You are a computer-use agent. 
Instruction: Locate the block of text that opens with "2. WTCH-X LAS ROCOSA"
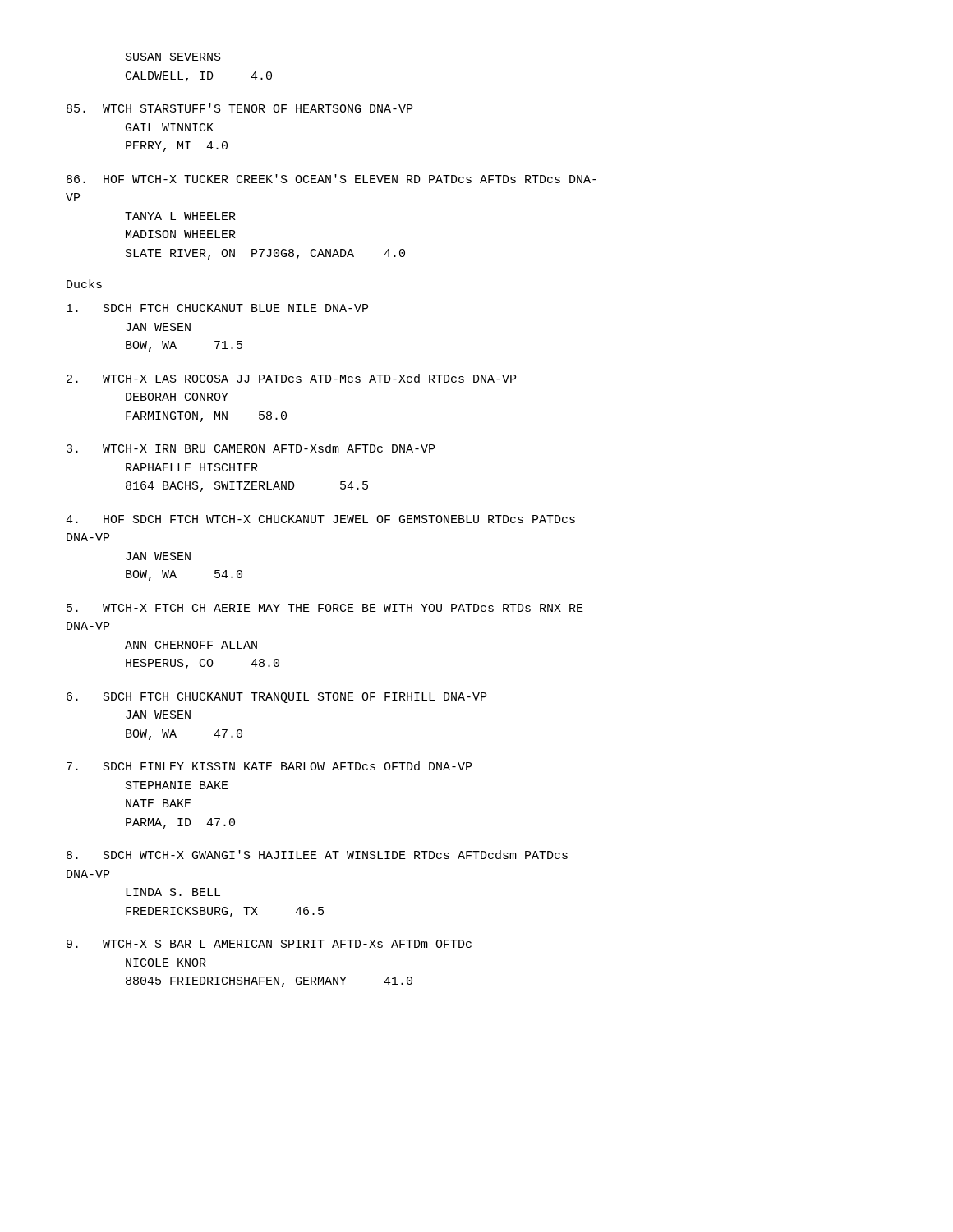pos(291,378)
